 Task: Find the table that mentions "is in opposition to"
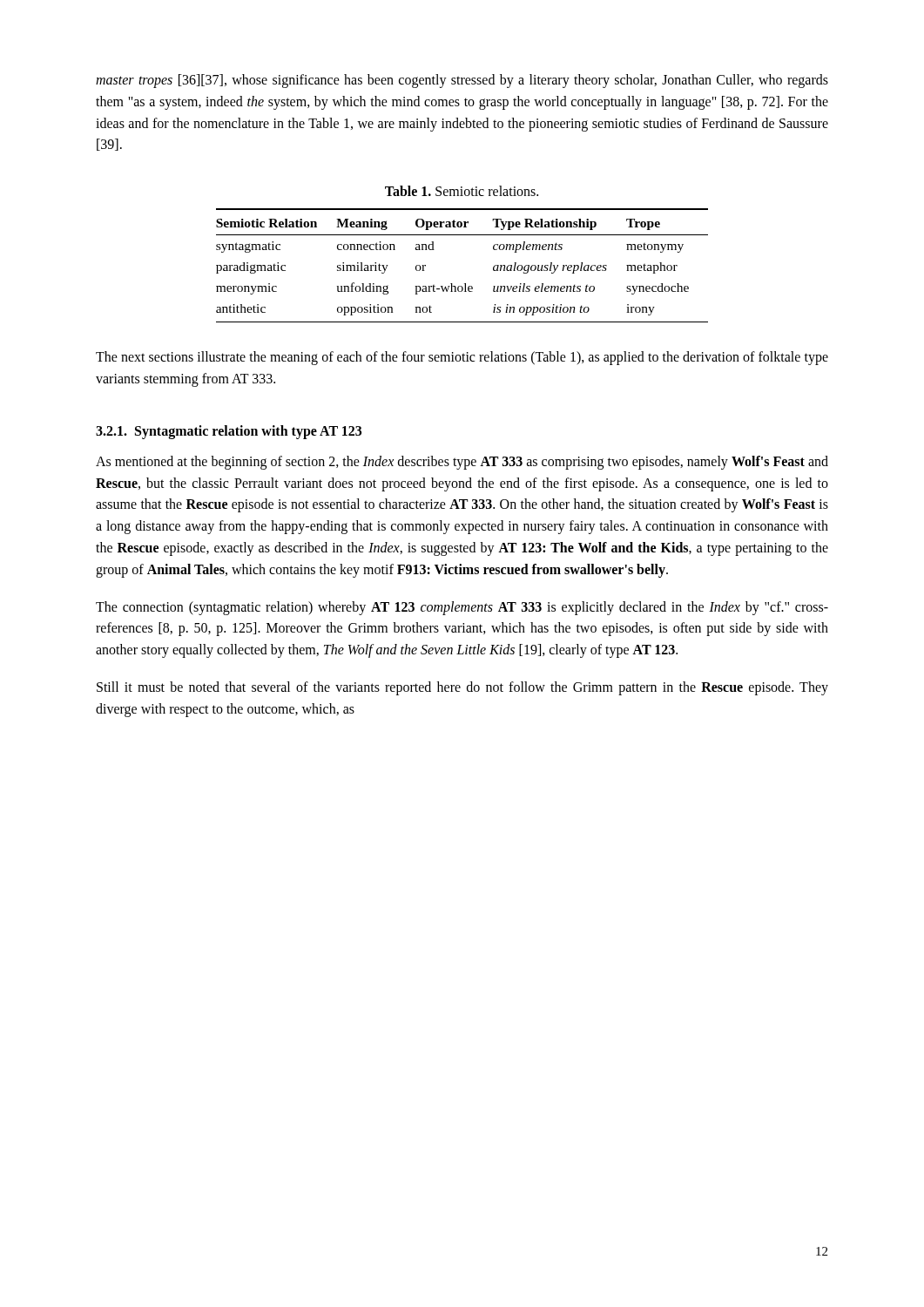[462, 266]
